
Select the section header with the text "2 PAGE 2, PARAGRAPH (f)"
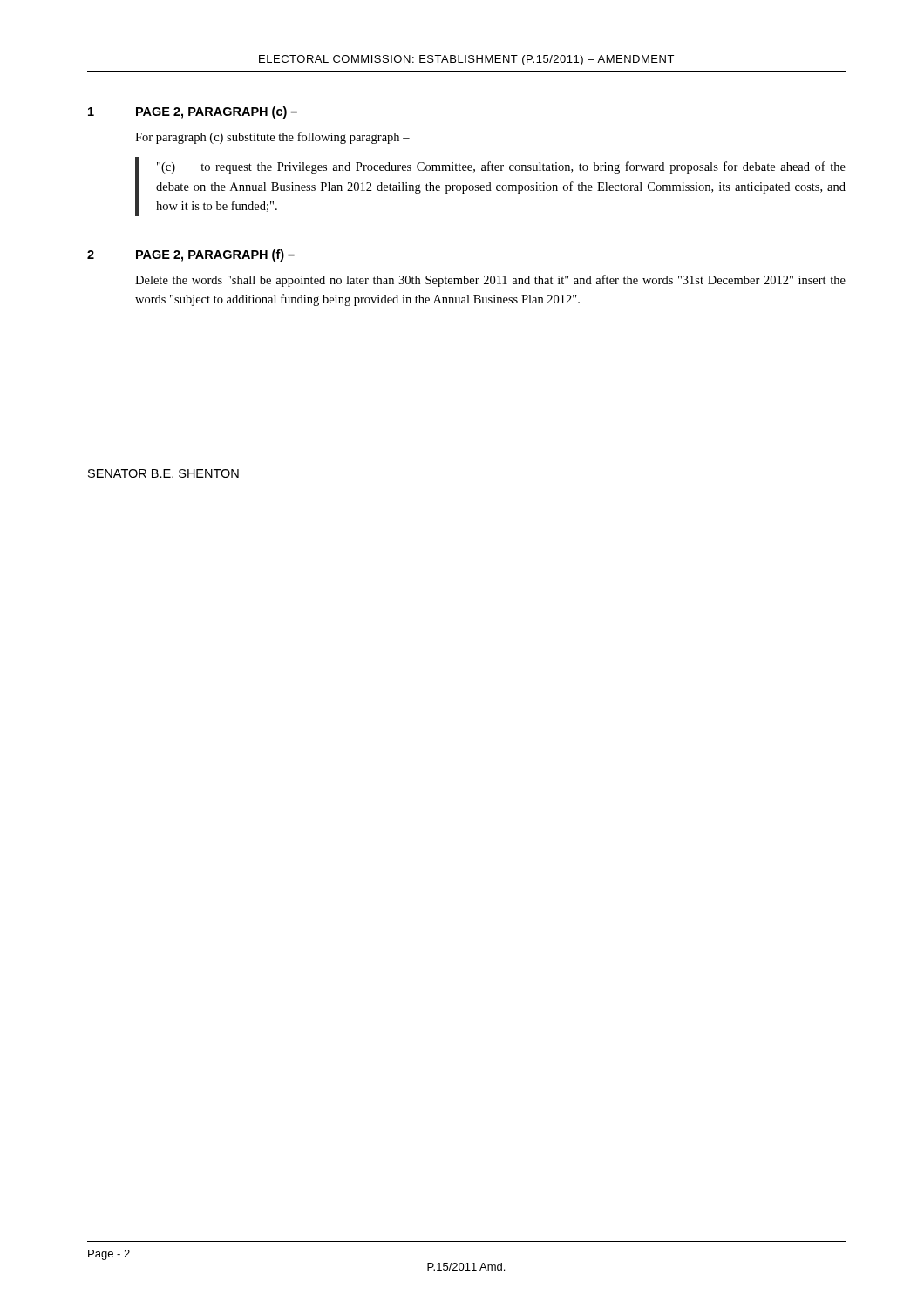click(191, 255)
